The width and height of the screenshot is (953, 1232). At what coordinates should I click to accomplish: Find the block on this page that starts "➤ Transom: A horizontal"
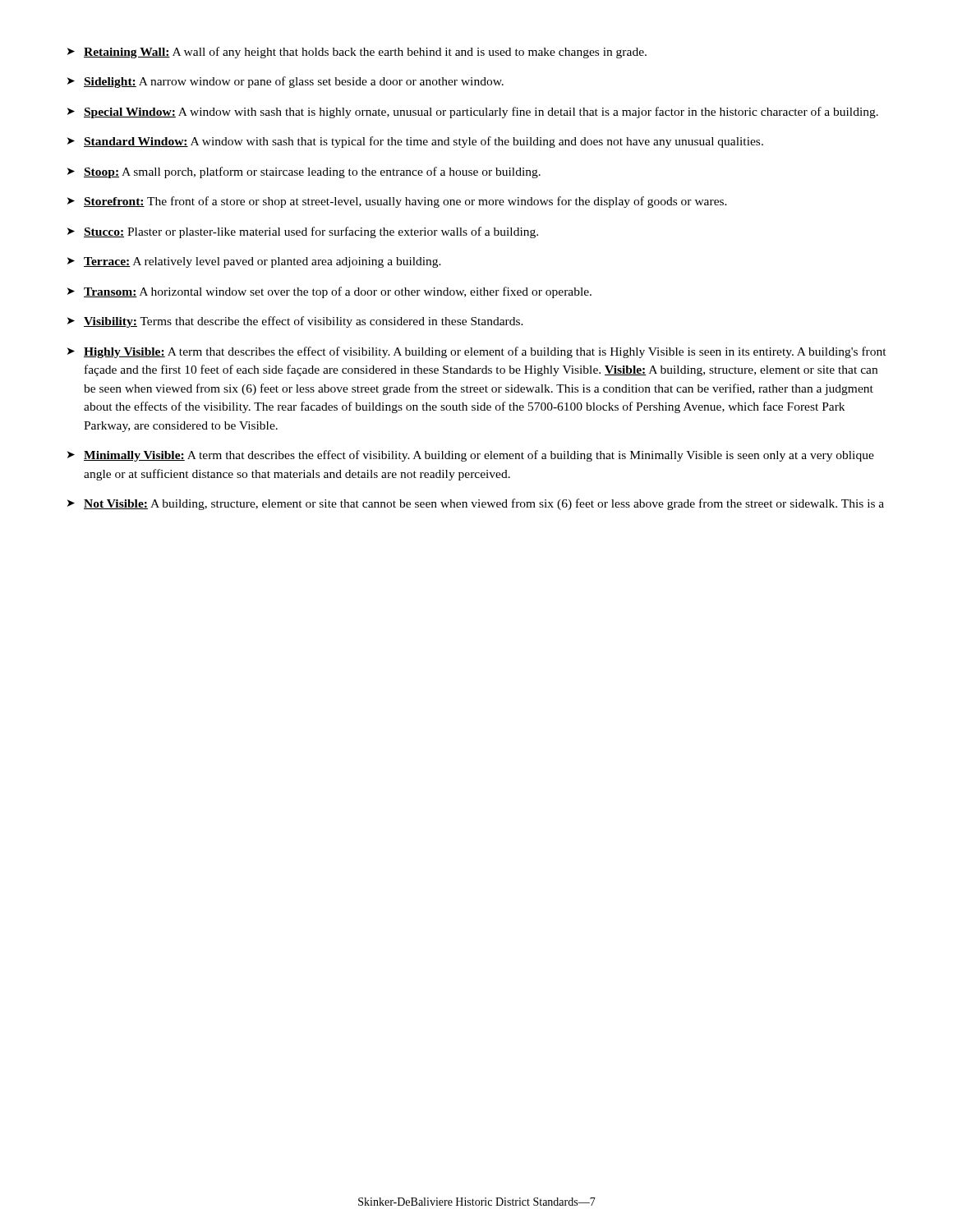(476, 292)
